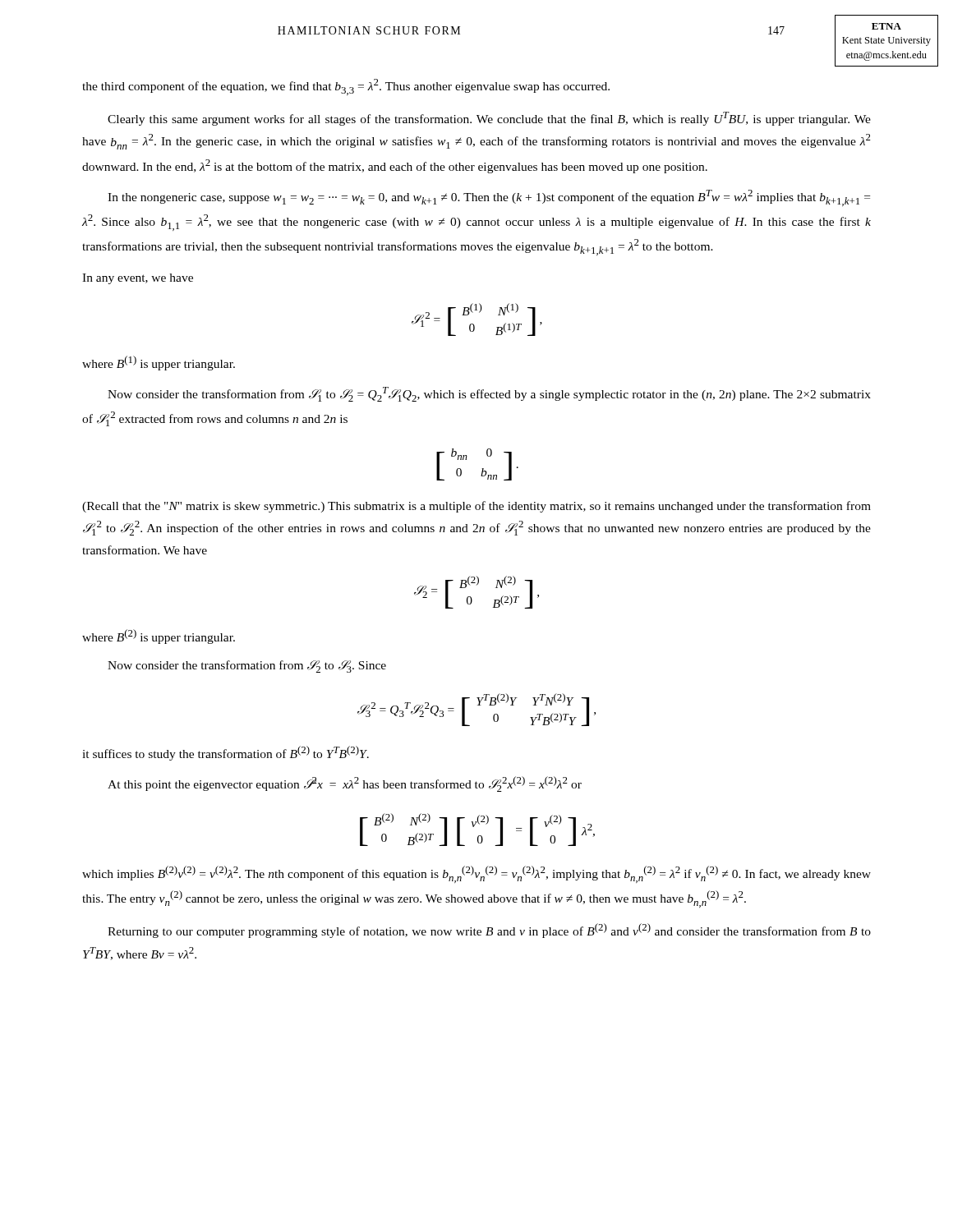
Task: Find the block on this page that starts "At this point the eigenvector equation 𝒮2x ="
Action: point(476,785)
